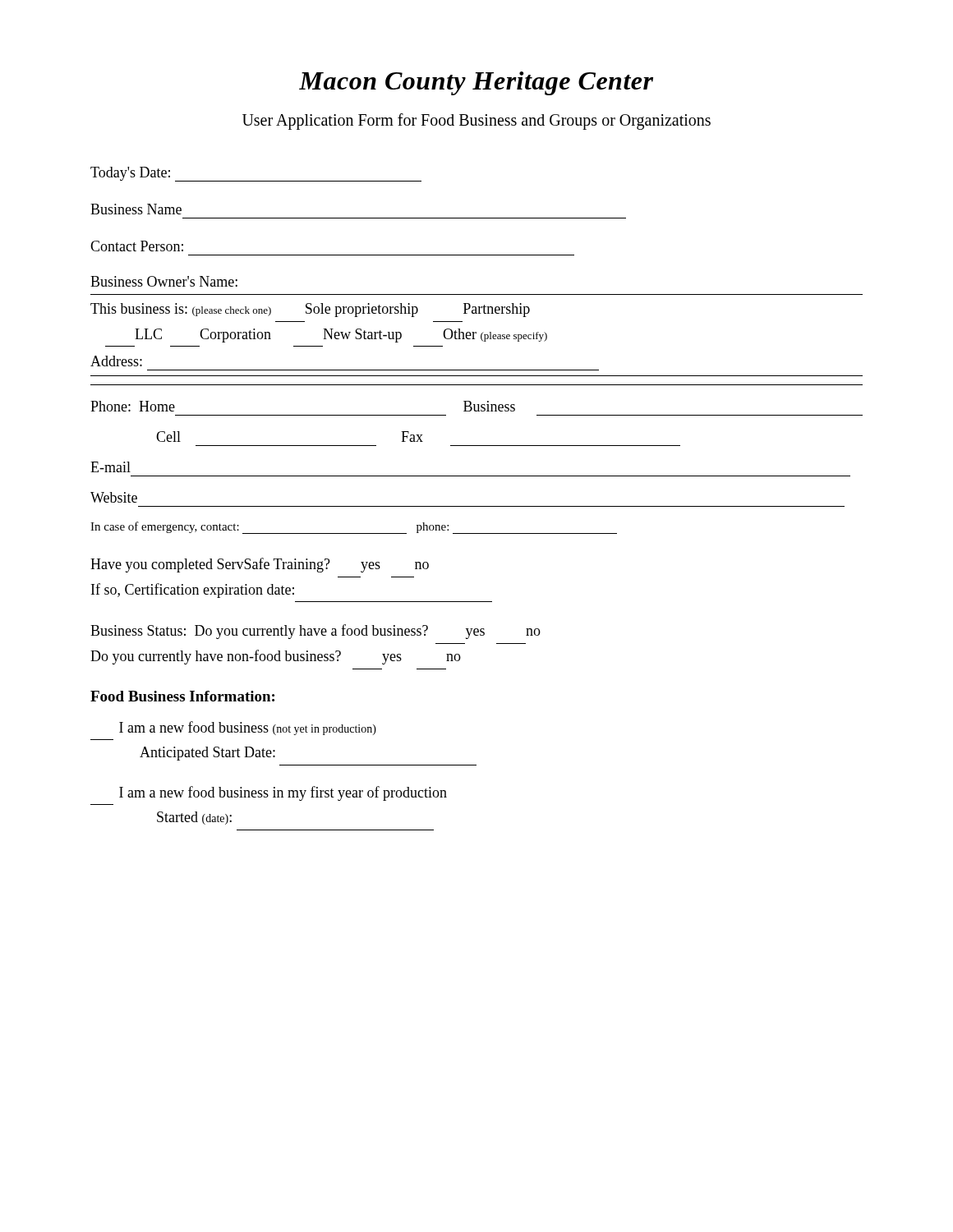Find the block starting "In case of emergency, contact:"
953x1232 pixels.
(x=354, y=526)
